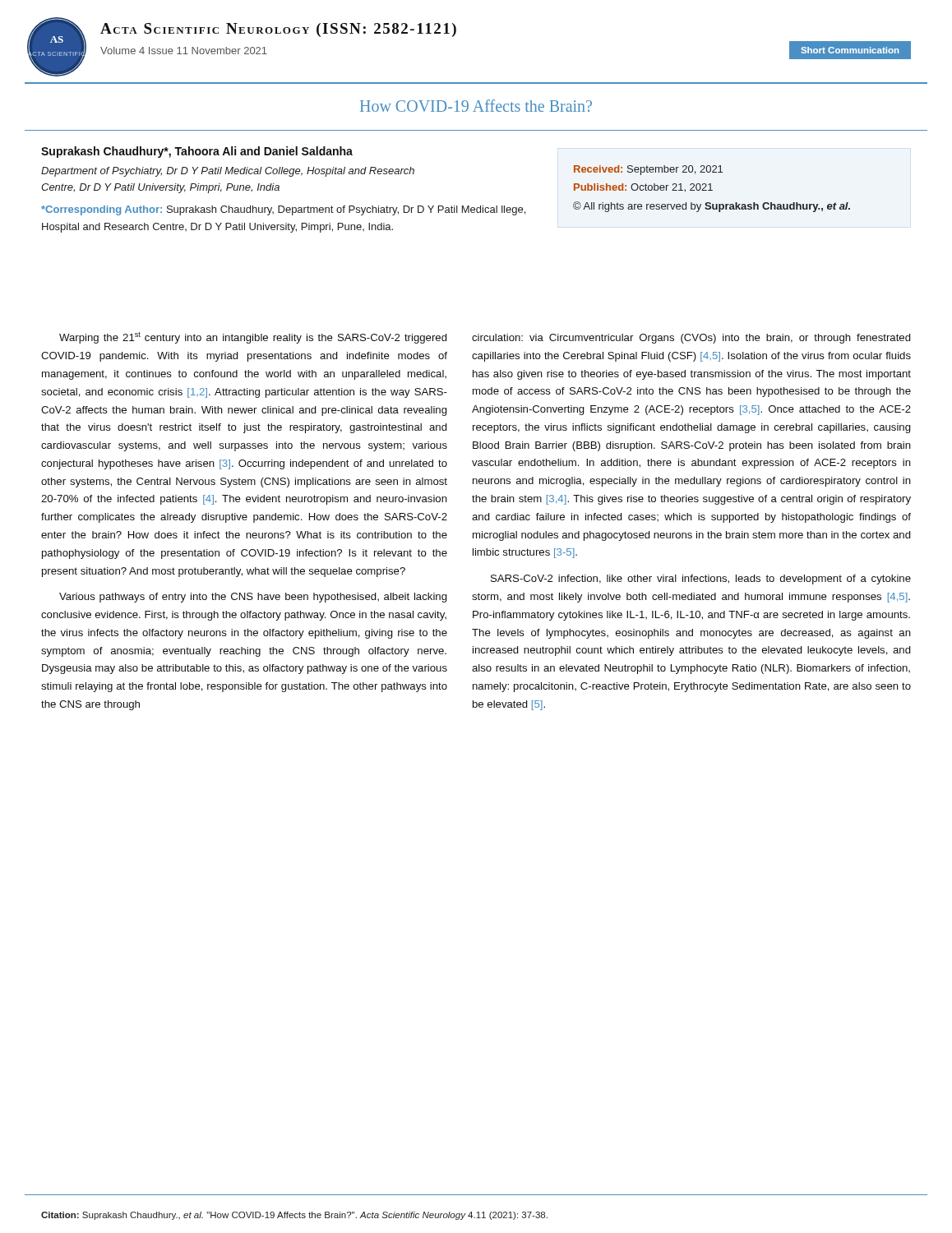Where is the passage that starts "Suprakash Chaudhury*, Tahoora Ali"?
This screenshot has width=952, height=1233.
(x=286, y=190)
